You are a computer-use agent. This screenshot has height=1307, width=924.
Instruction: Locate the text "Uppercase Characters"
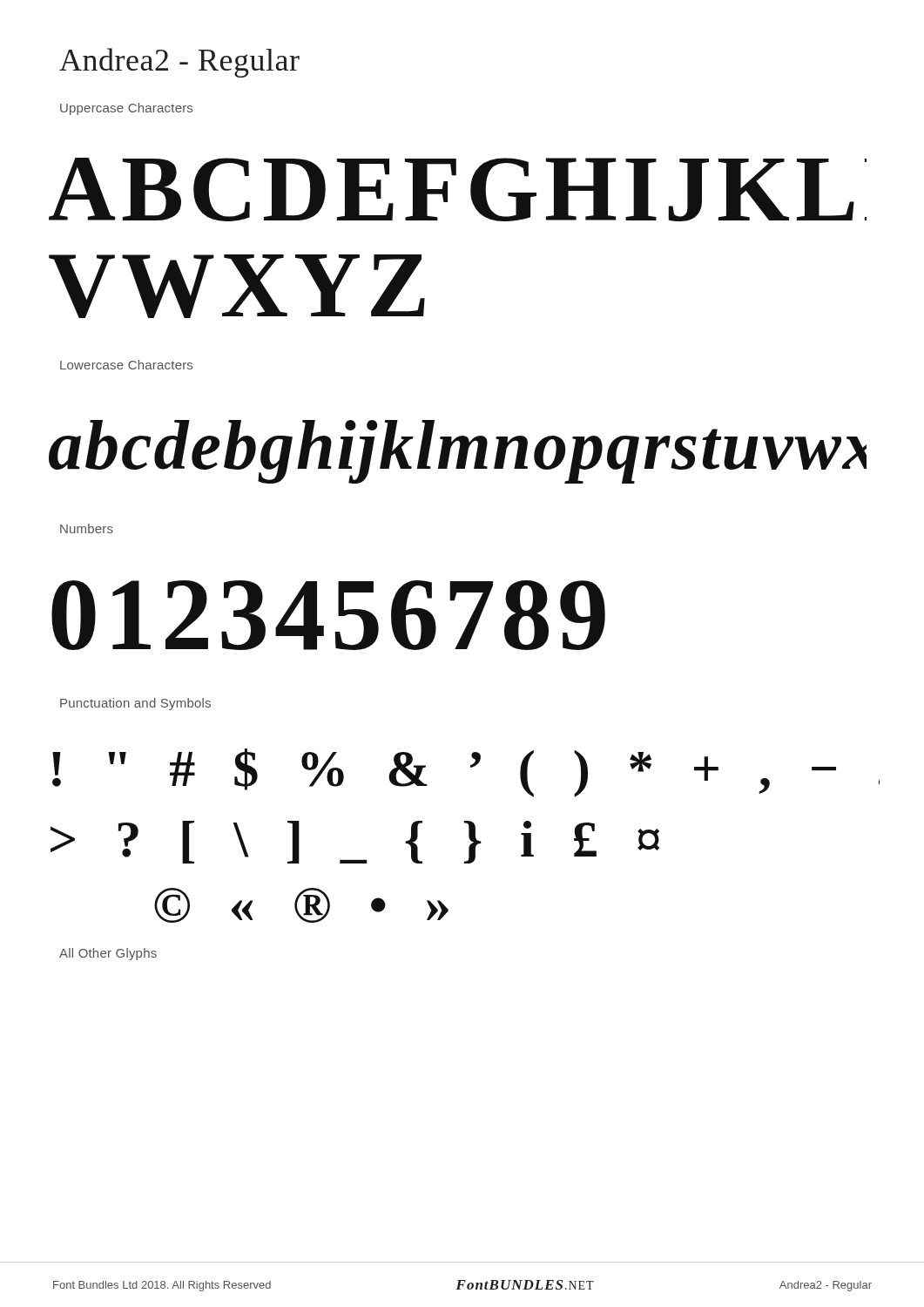[126, 108]
